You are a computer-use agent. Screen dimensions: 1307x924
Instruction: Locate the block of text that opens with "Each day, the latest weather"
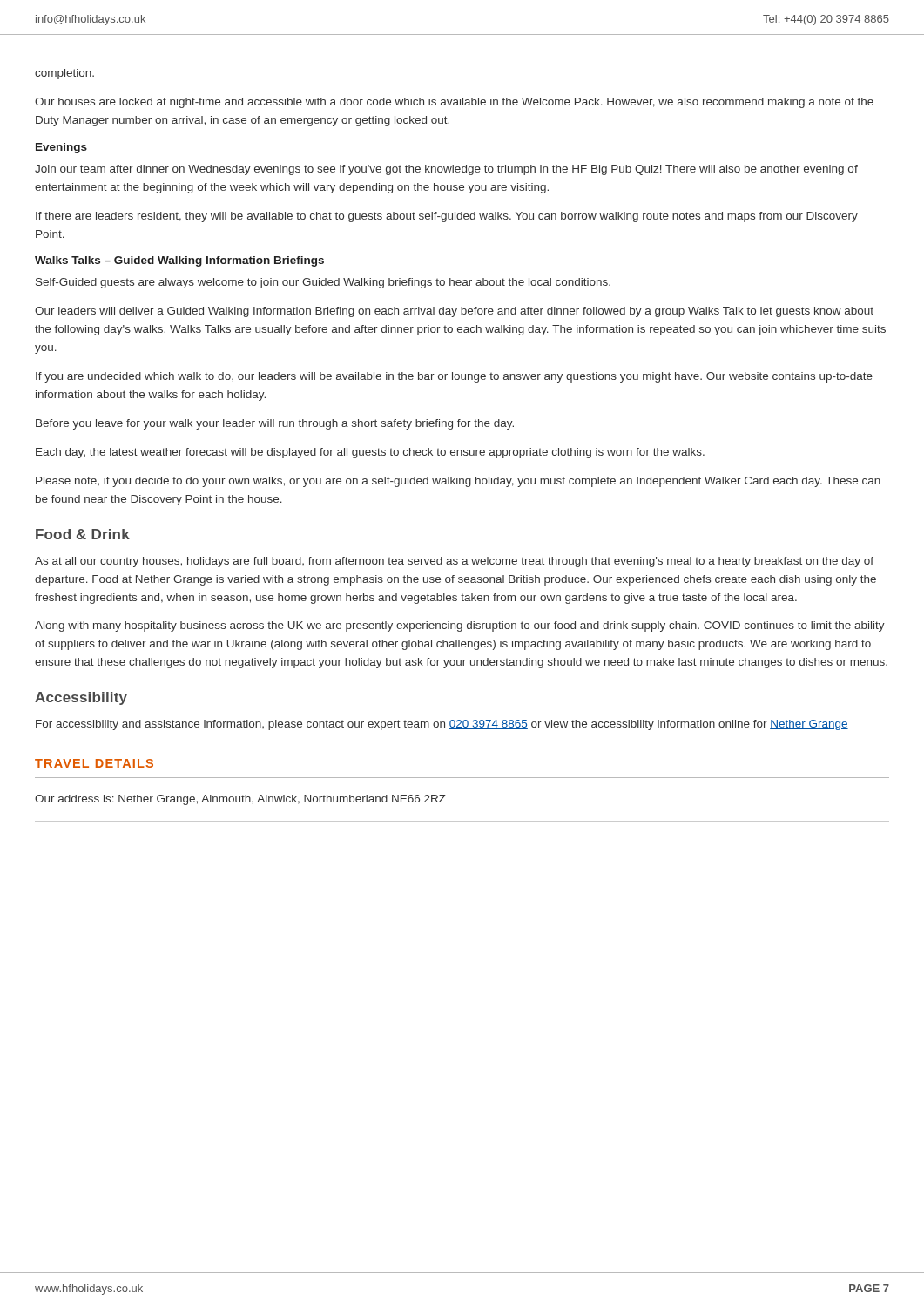tap(370, 452)
